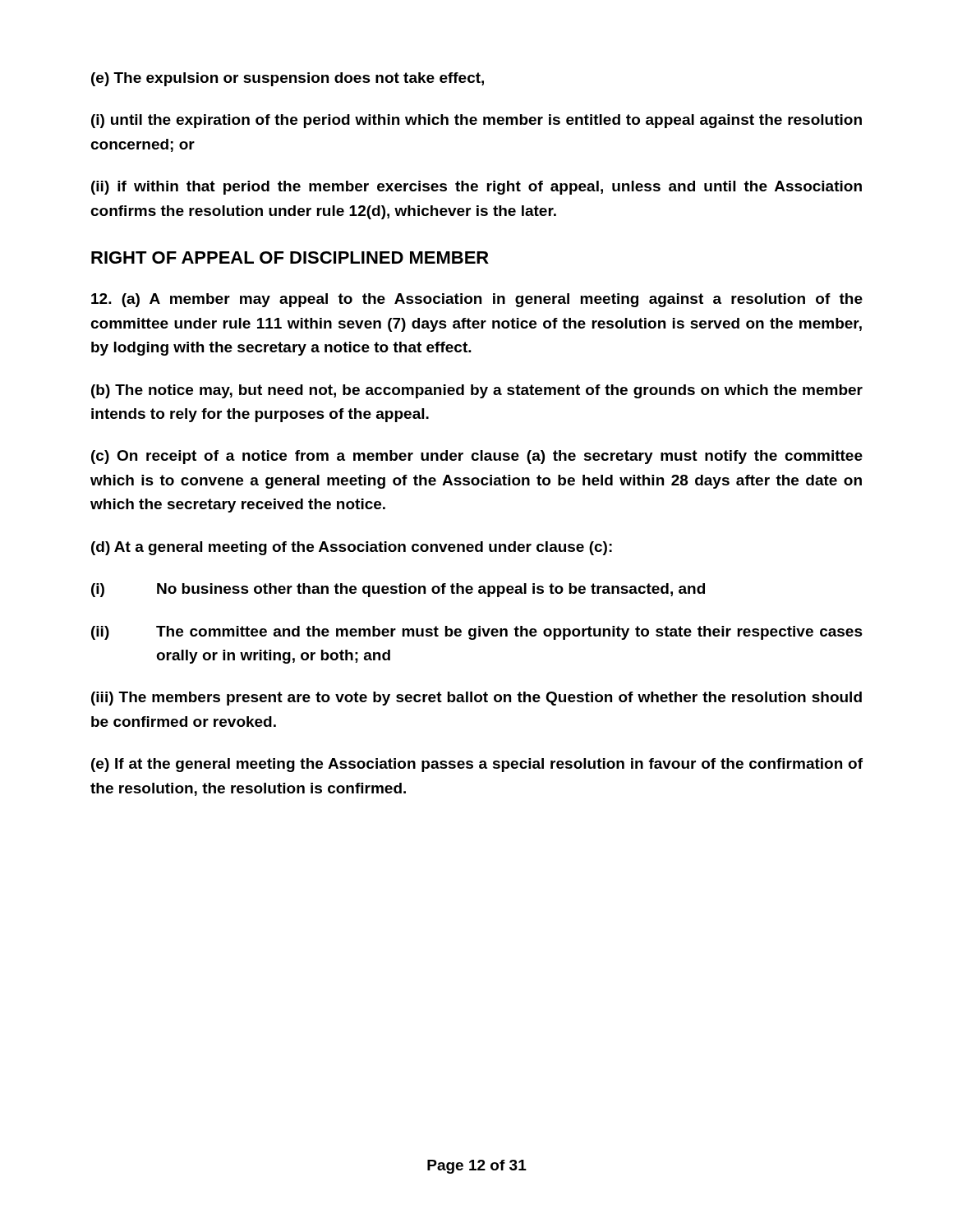Locate the text block with the text "(e) If at the general"

476,776
